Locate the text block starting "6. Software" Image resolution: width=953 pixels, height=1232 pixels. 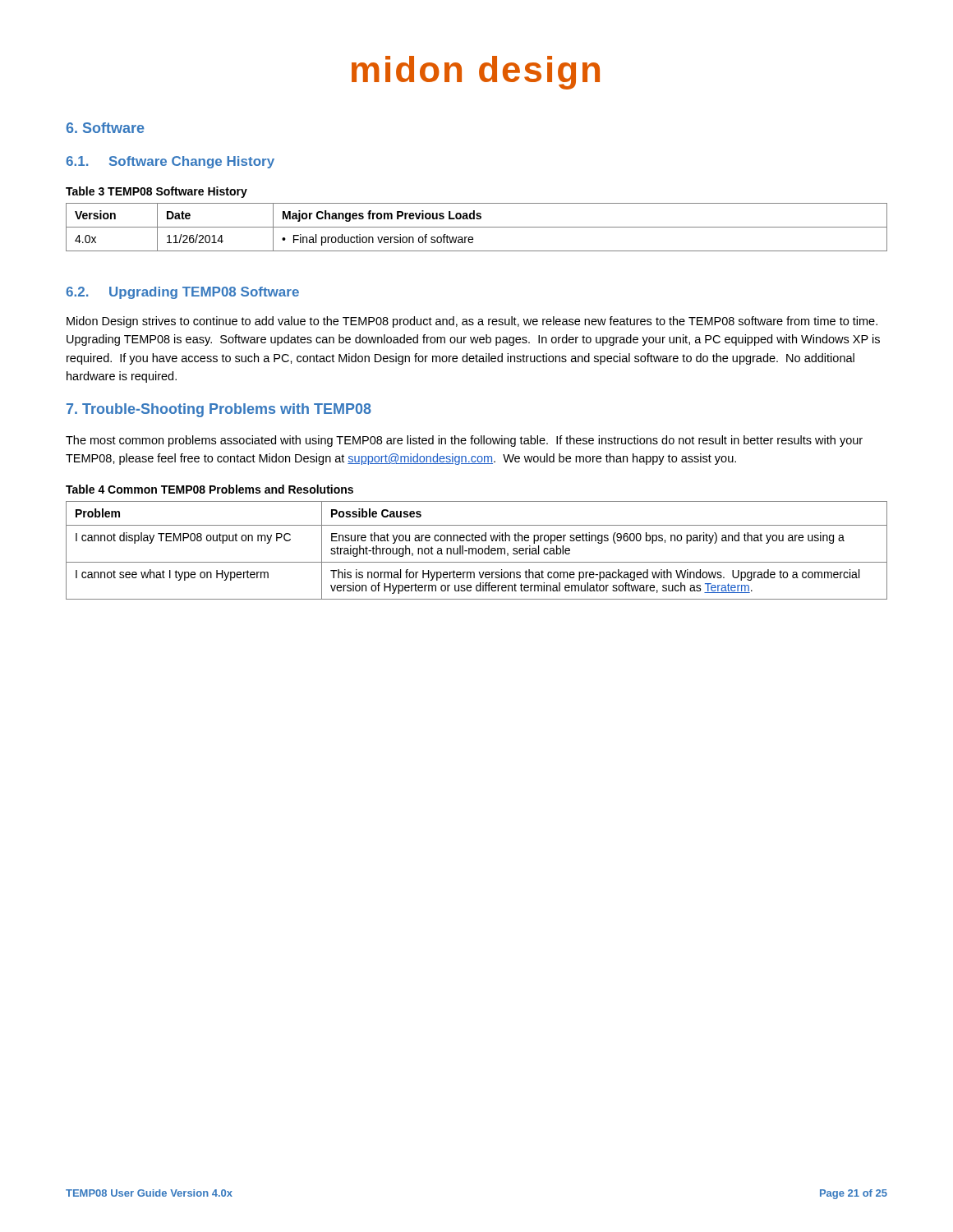pos(105,128)
